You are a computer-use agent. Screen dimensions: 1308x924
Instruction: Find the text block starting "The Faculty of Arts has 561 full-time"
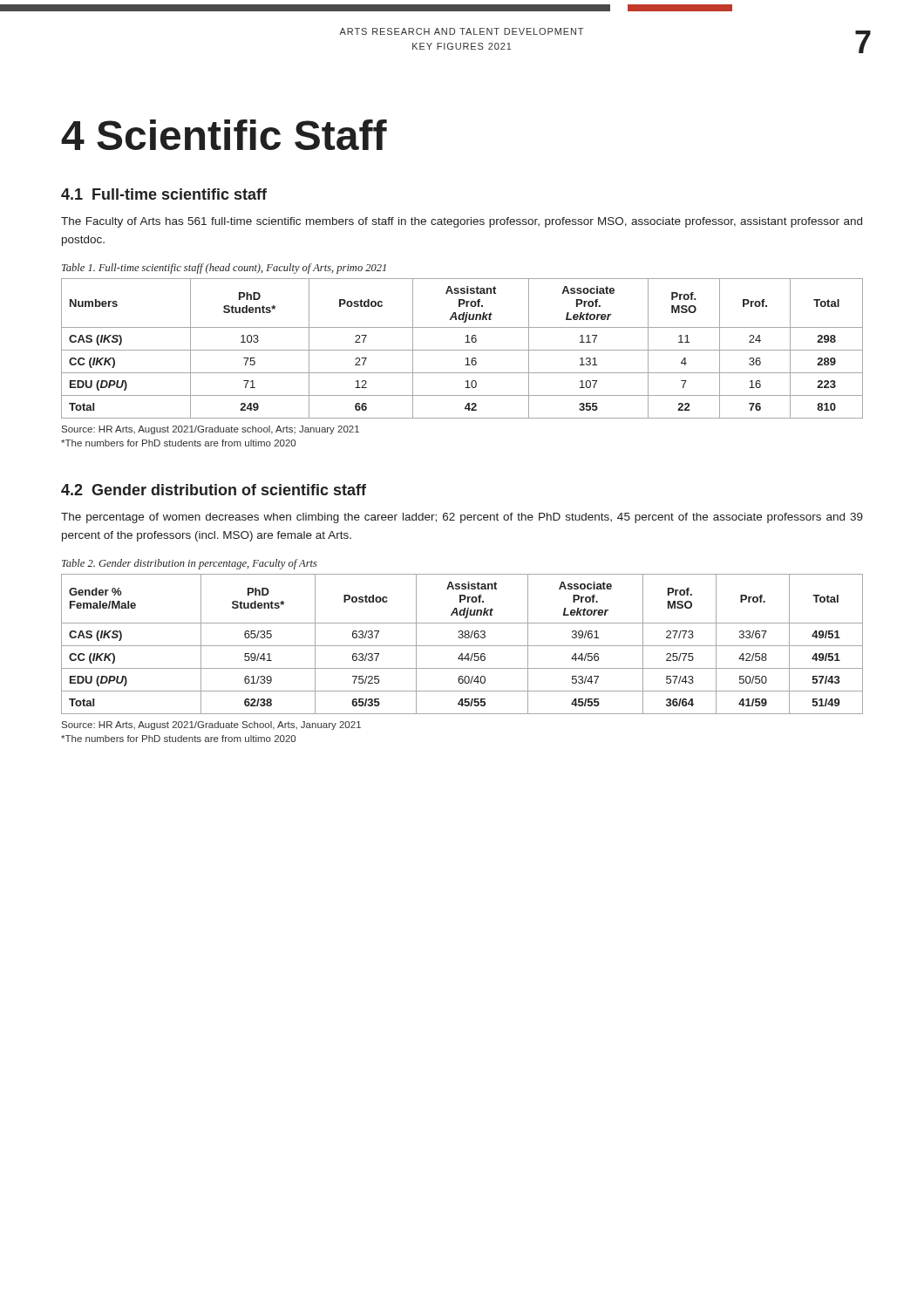pyautogui.click(x=462, y=231)
